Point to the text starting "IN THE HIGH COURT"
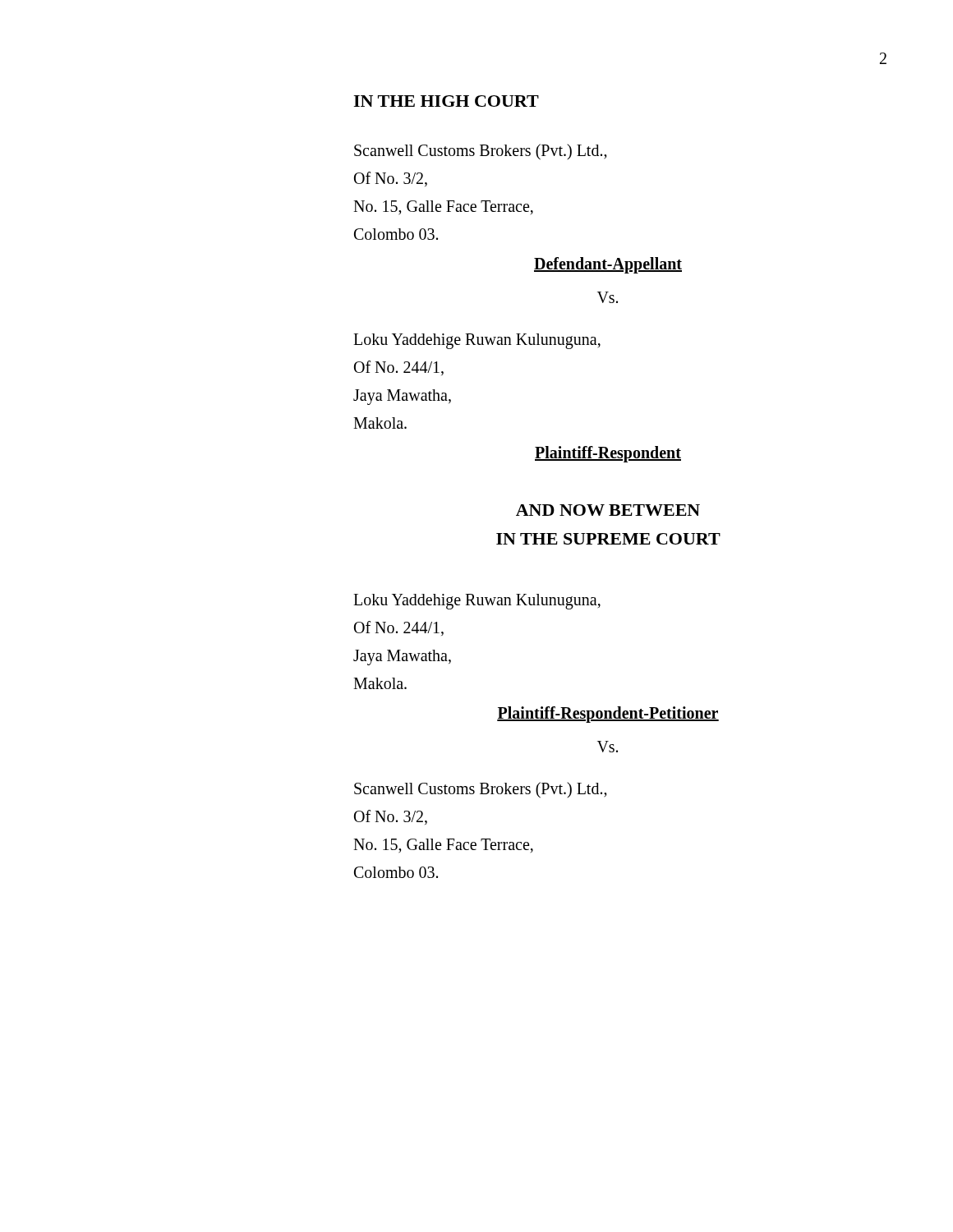The height and width of the screenshot is (1232, 953). tap(446, 101)
